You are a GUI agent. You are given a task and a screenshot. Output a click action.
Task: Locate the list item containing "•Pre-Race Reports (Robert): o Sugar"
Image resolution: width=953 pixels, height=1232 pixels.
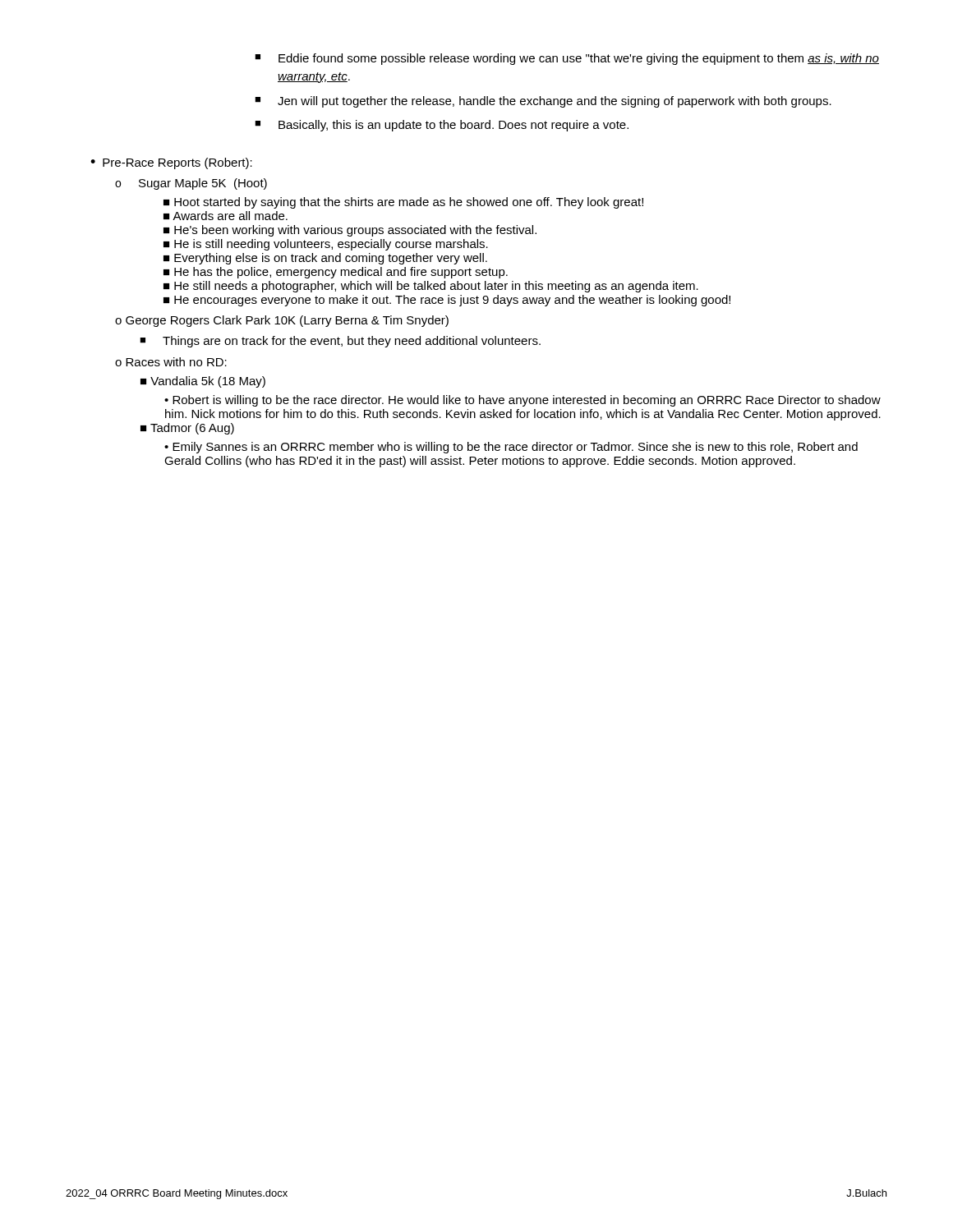(x=489, y=310)
